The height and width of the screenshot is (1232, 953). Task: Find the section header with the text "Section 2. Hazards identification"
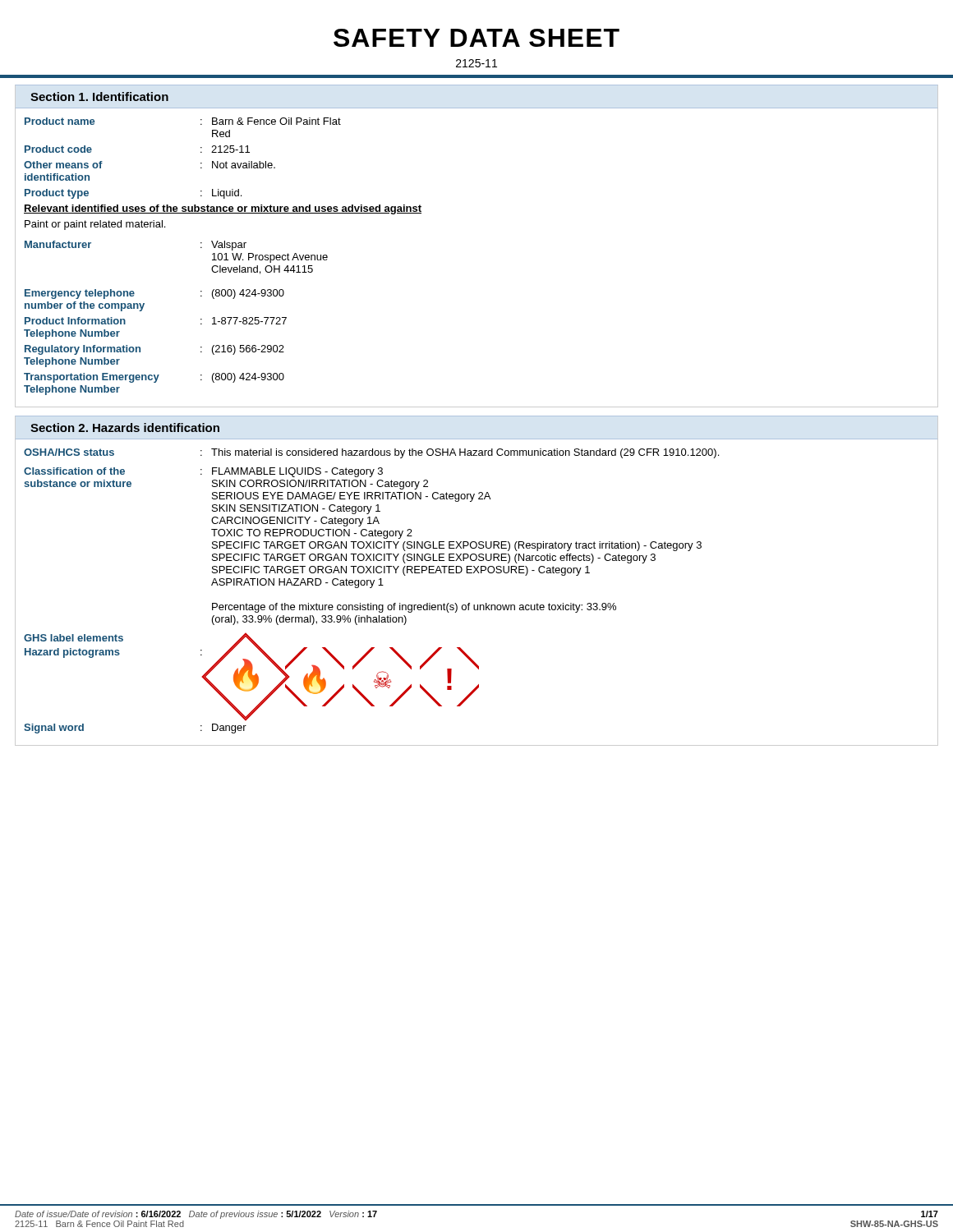[x=125, y=428]
